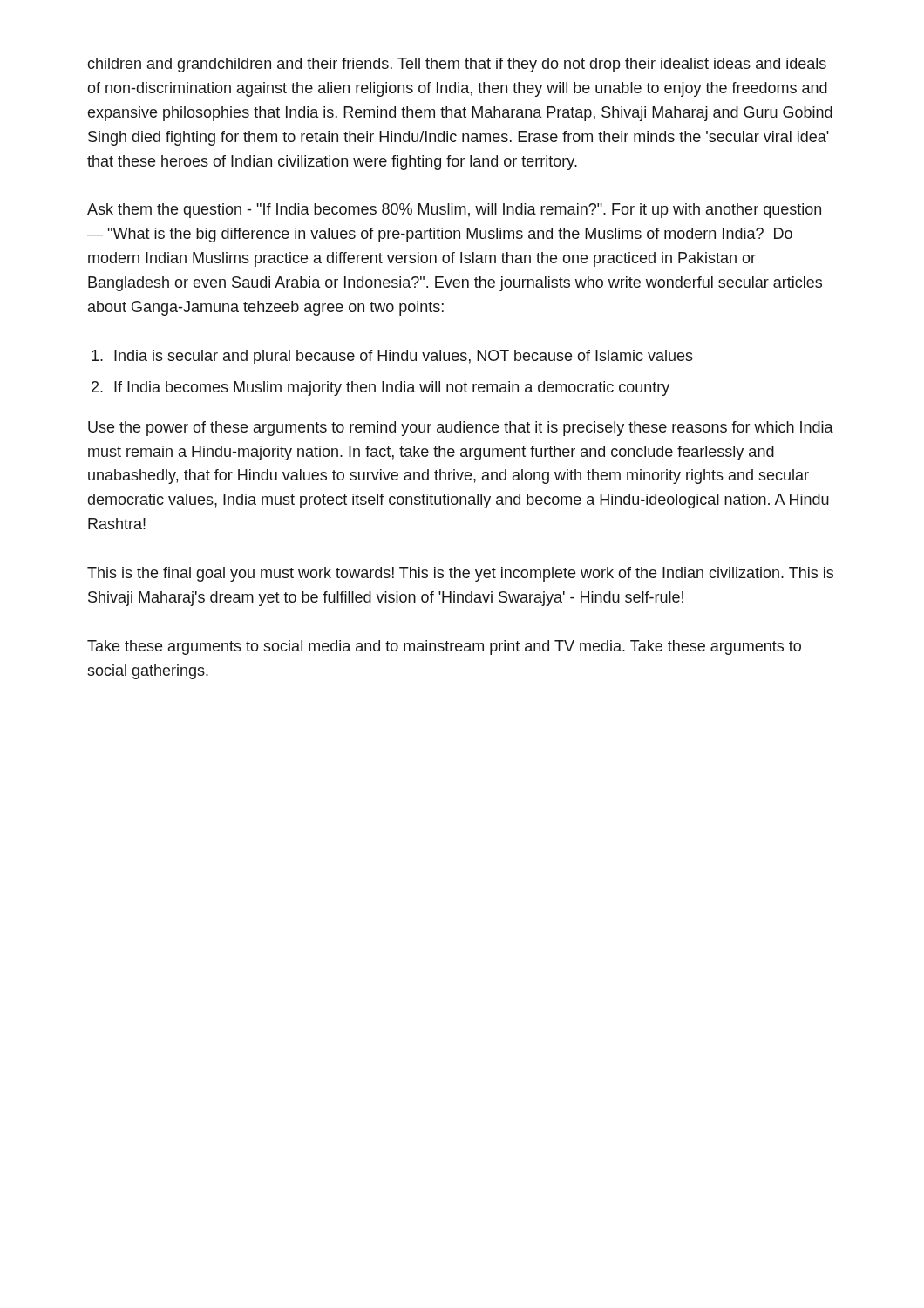This screenshot has height=1308, width=924.
Task: Navigate to the block starting "India is secular and"
Action: tap(403, 356)
